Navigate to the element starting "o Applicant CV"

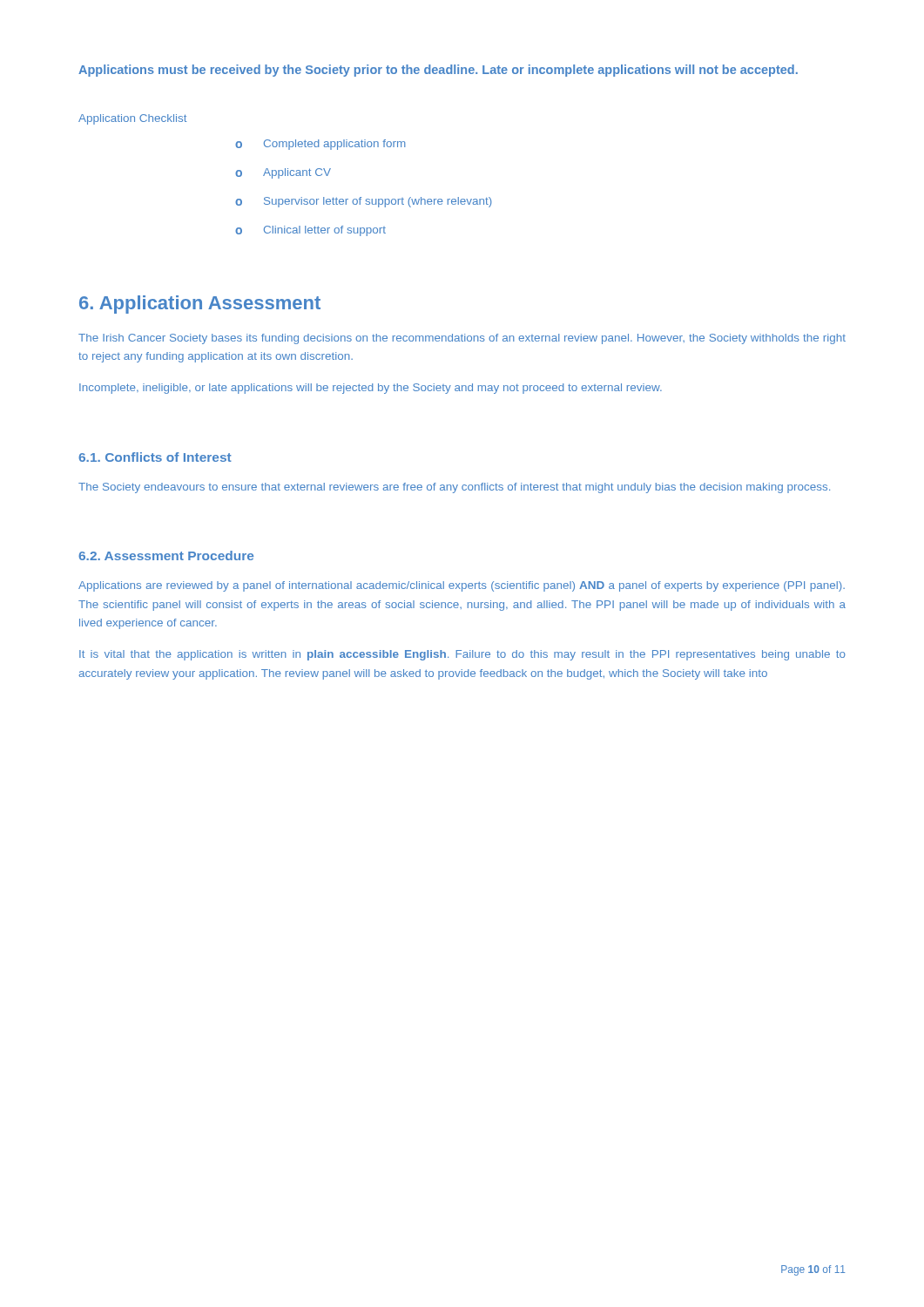(283, 173)
